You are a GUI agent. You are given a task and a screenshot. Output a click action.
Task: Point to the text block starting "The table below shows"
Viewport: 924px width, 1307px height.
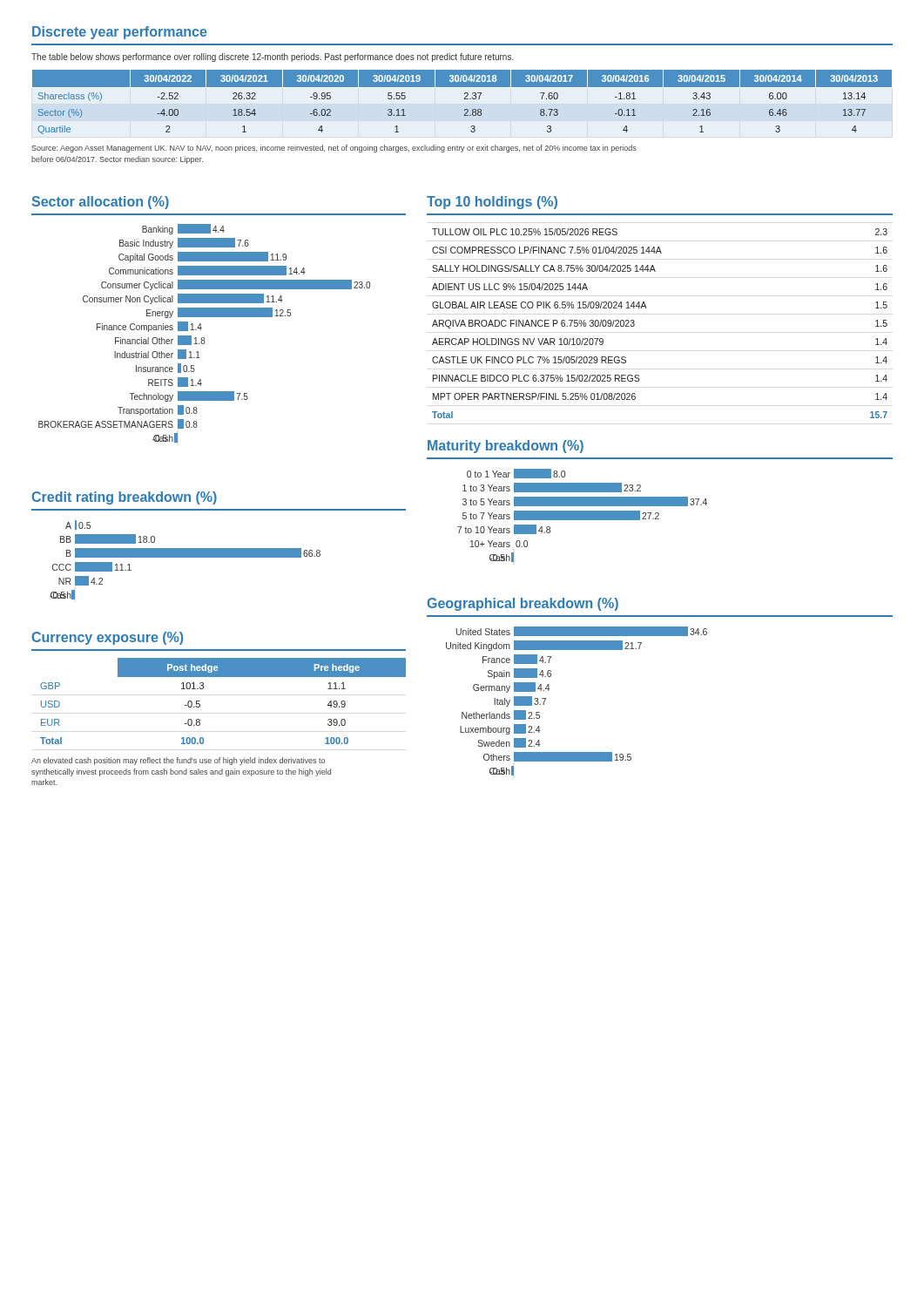point(273,57)
